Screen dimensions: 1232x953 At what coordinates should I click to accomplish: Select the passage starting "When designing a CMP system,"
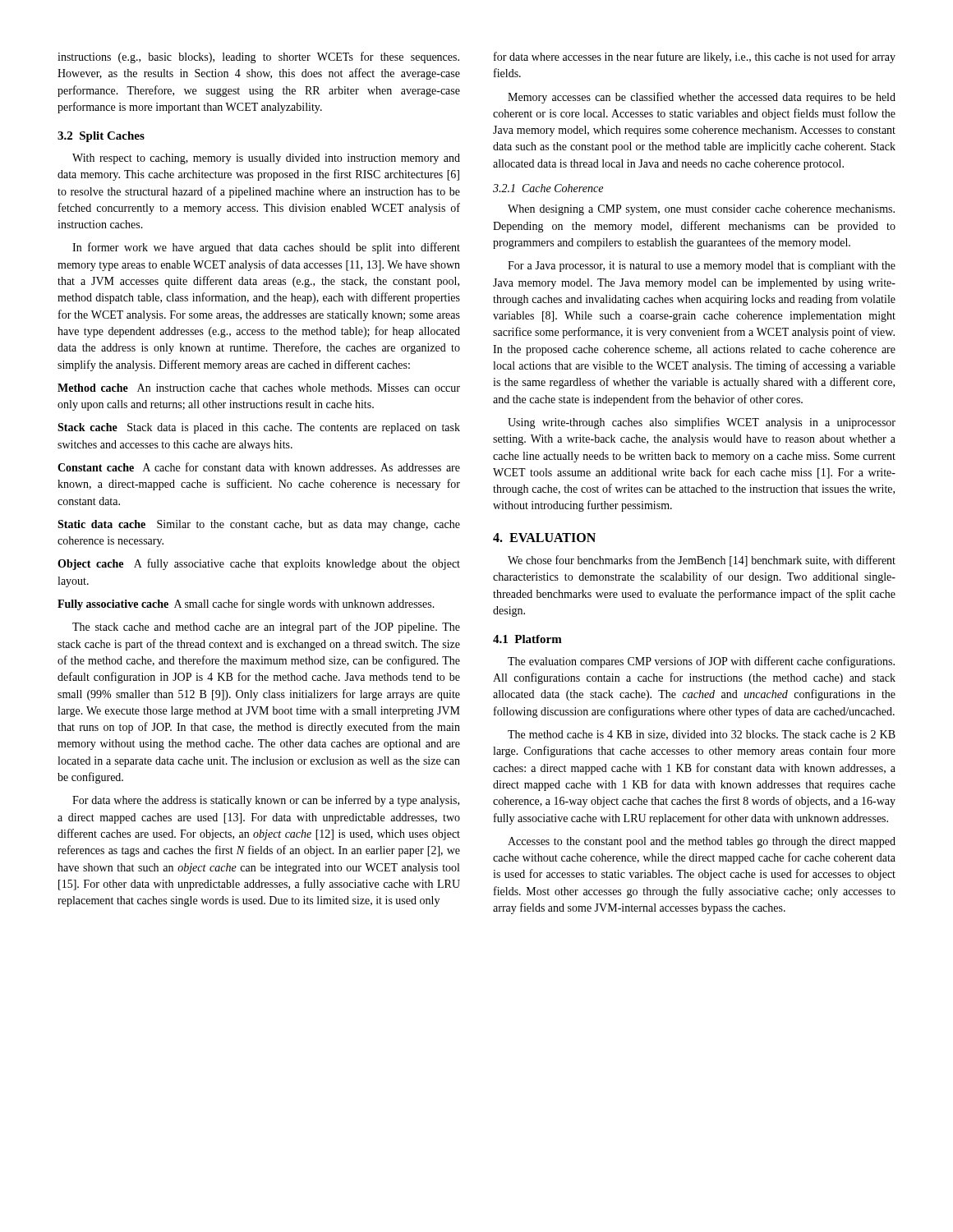[694, 358]
